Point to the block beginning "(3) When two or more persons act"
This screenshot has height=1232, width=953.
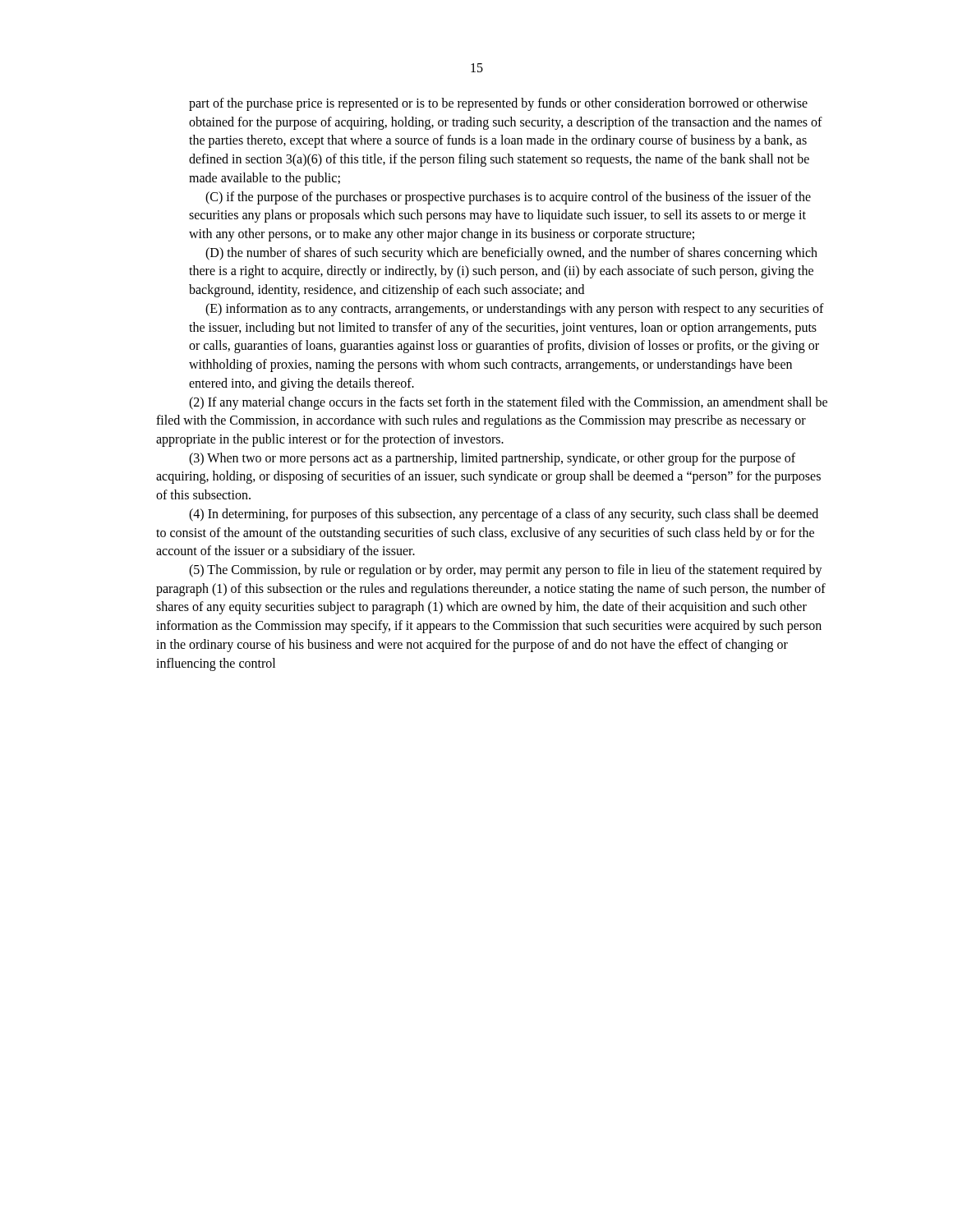point(493,477)
